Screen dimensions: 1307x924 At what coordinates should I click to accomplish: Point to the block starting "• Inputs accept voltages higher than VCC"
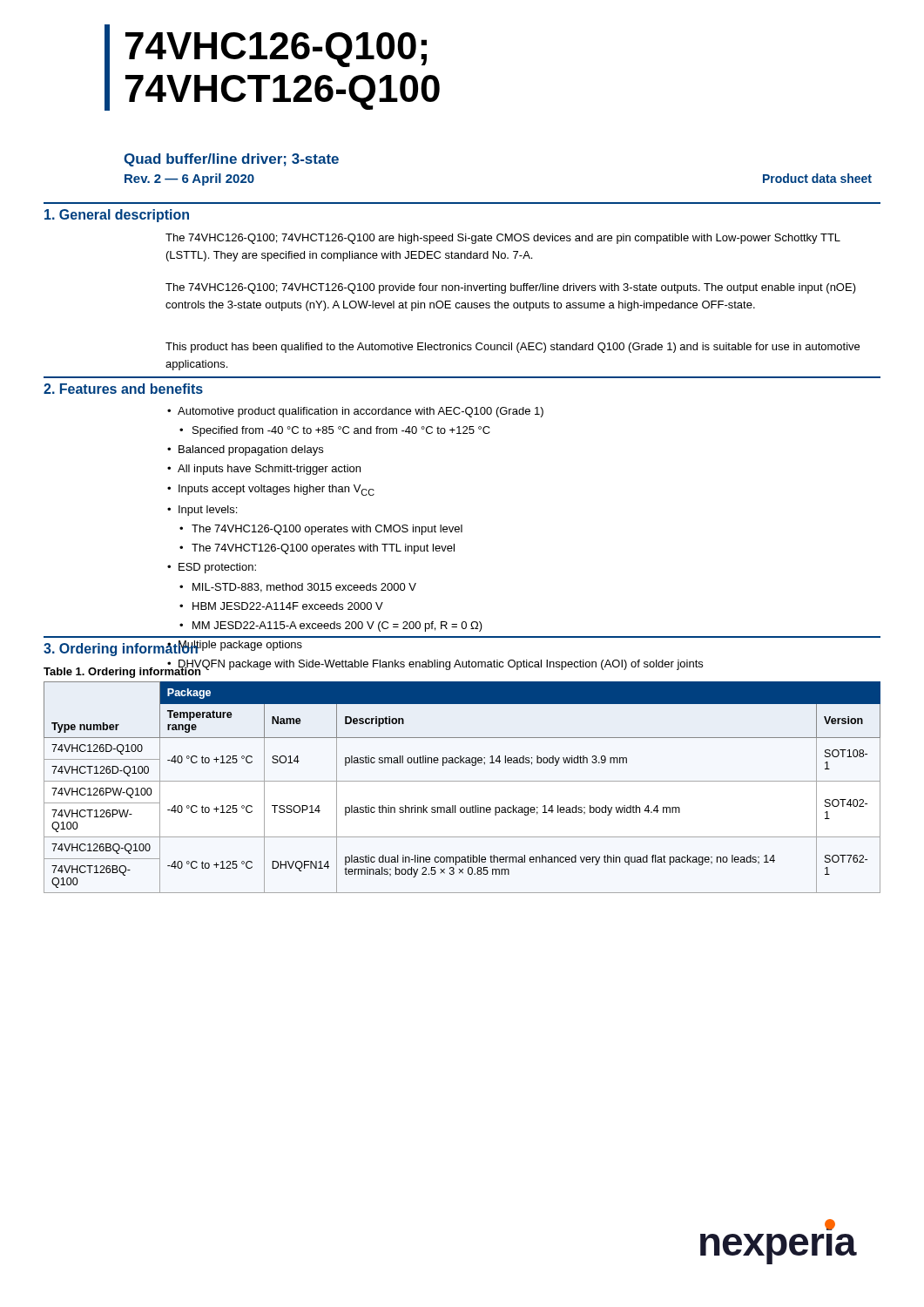click(271, 488)
